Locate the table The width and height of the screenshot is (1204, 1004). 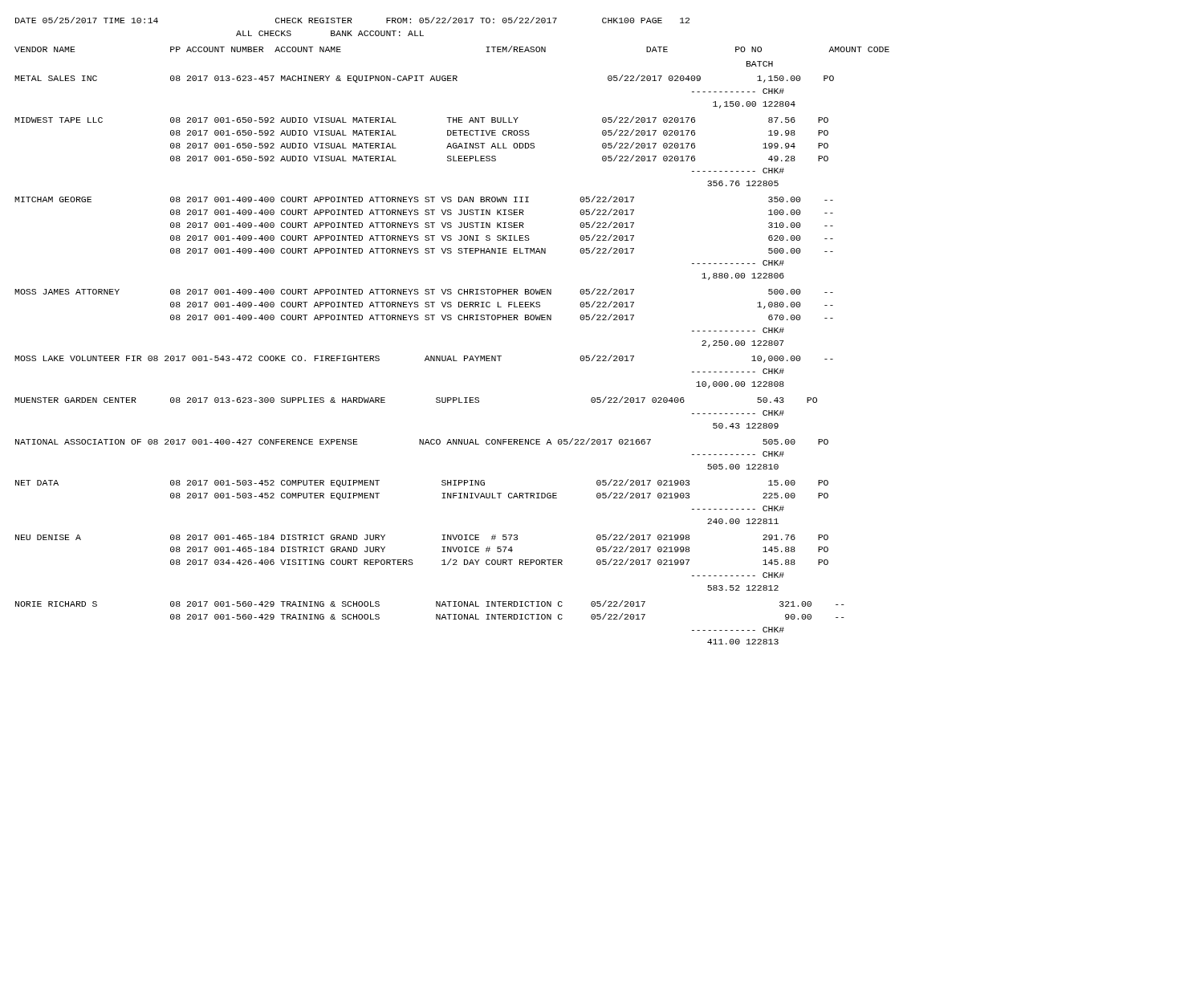click(602, 346)
